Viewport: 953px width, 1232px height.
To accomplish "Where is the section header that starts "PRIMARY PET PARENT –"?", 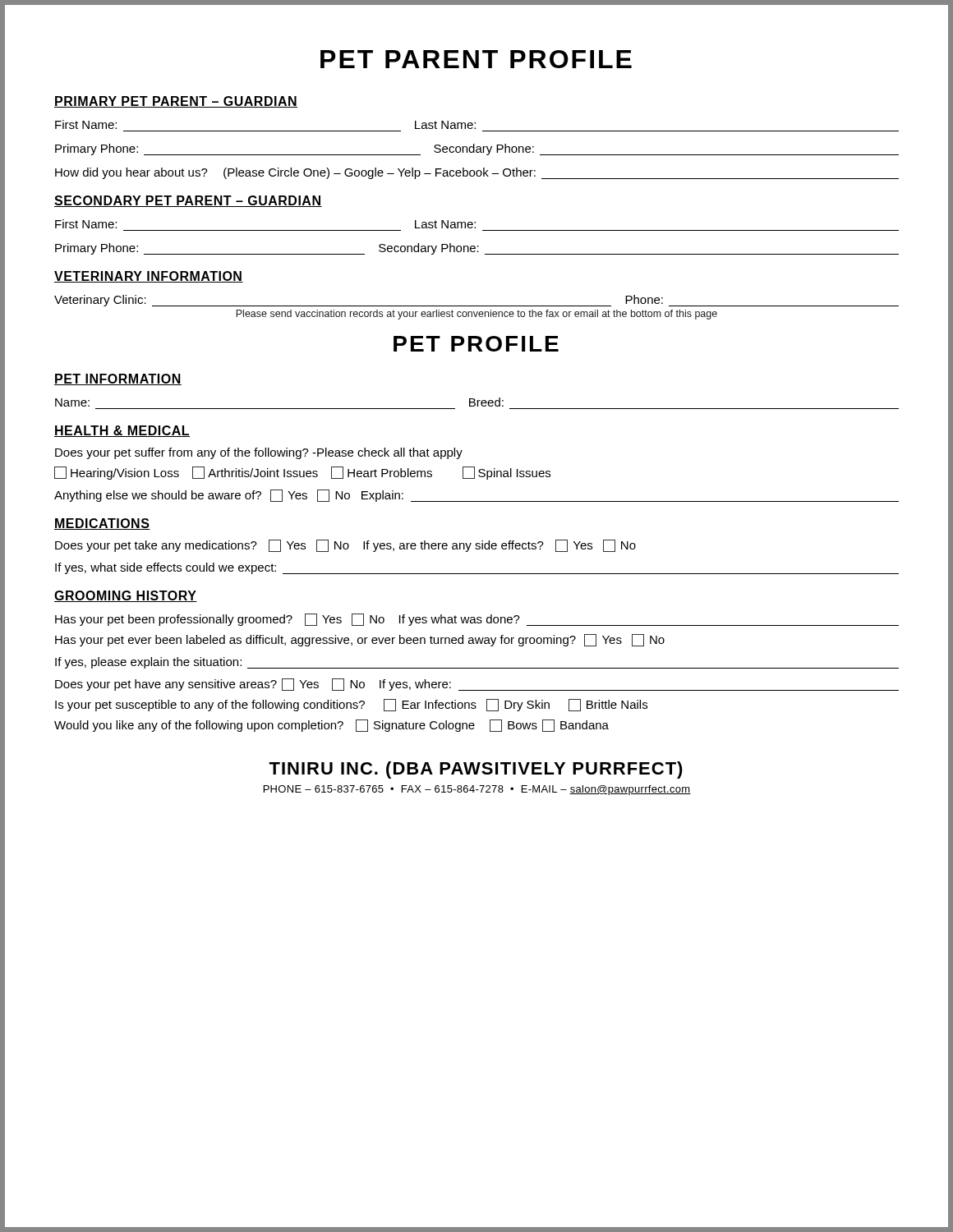I will [176, 101].
